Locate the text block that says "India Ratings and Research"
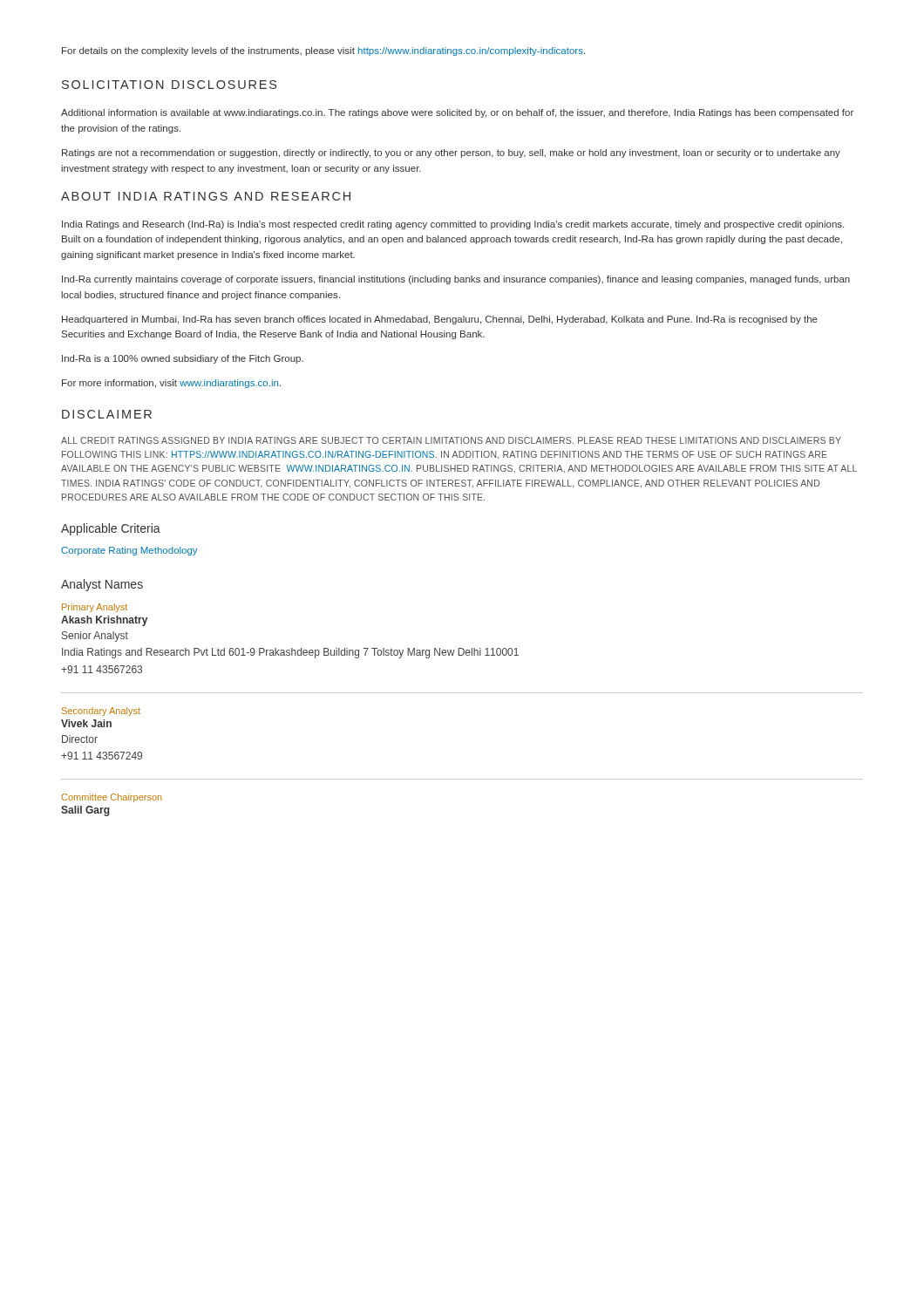 pos(462,240)
